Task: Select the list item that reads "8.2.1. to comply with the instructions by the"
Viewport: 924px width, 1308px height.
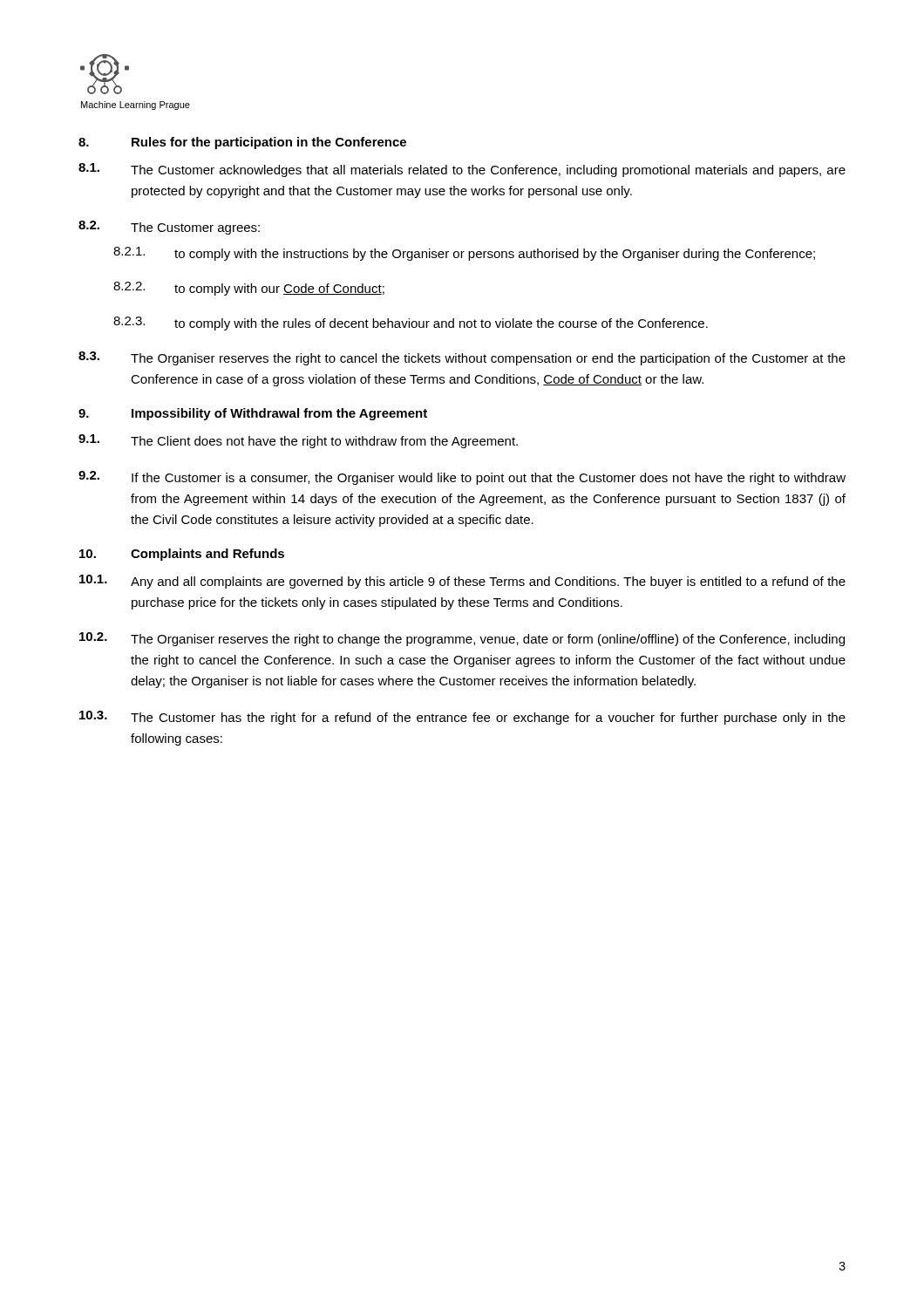Action: [479, 254]
